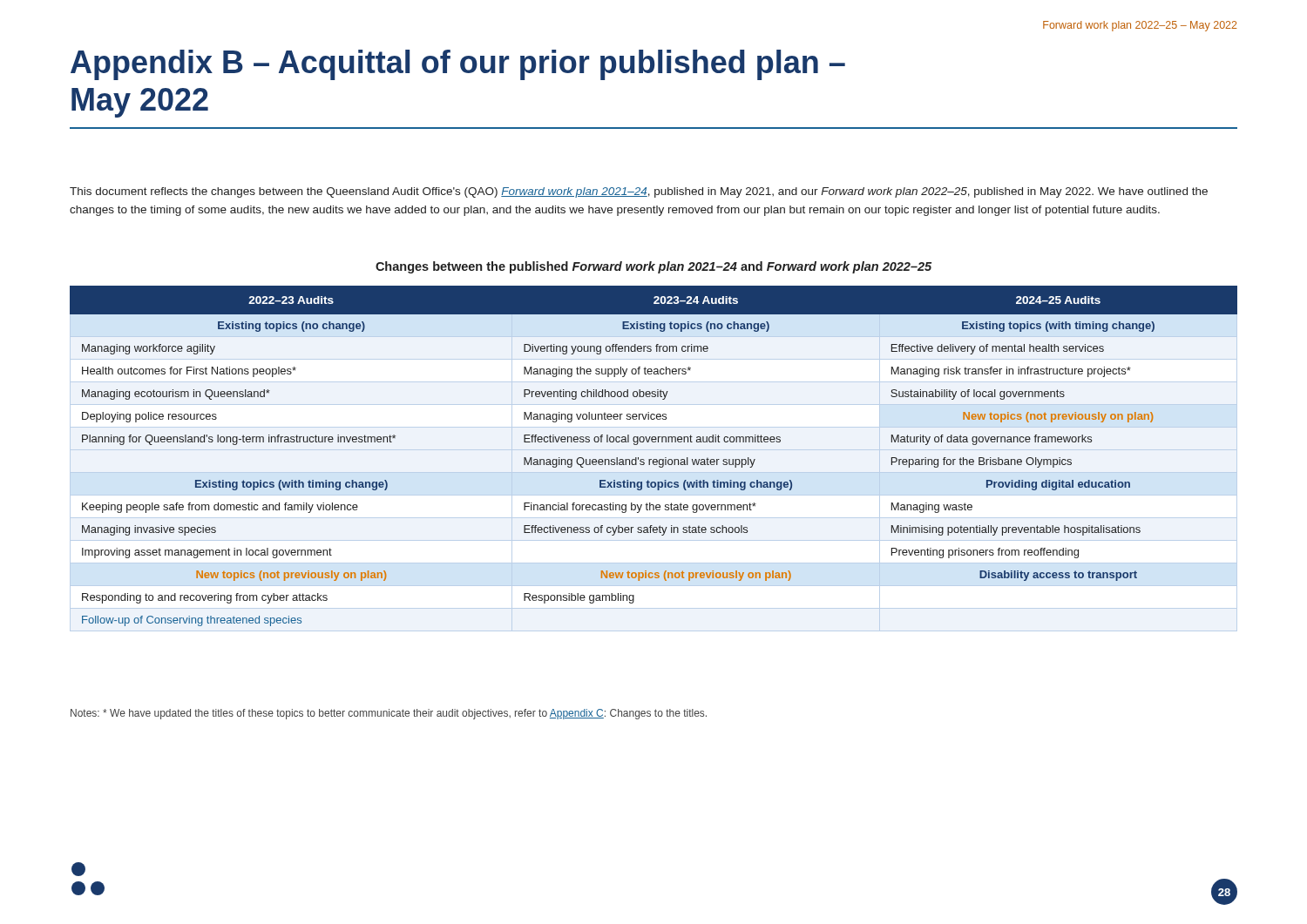Navigate to the text block starting "Changes between the published Forward work plan 2021–24"

click(x=654, y=266)
